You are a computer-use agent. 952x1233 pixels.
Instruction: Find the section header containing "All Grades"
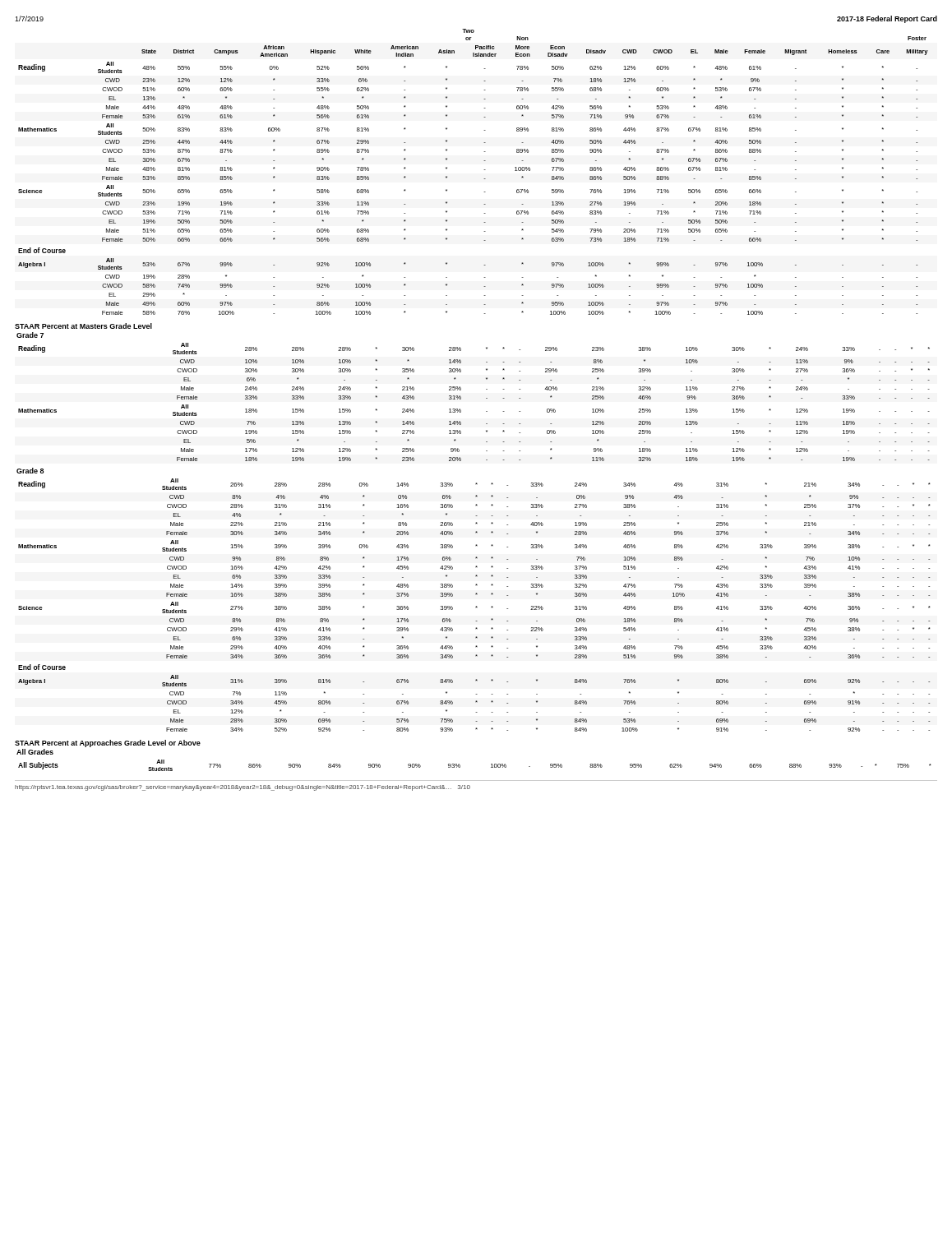pos(35,752)
